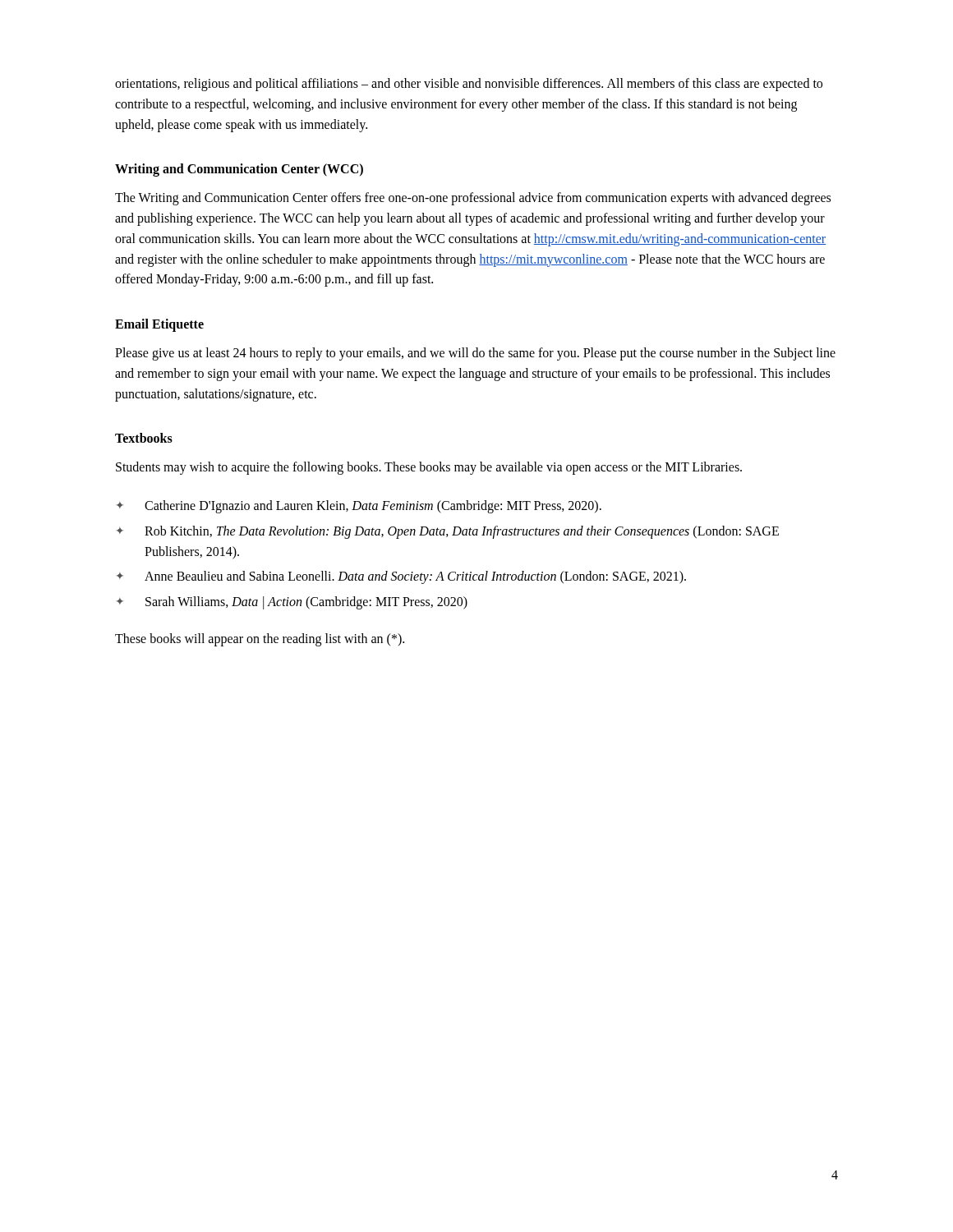953x1232 pixels.
Task: Locate the block starting "orientations, religious and political"
Action: pyautogui.click(x=469, y=104)
